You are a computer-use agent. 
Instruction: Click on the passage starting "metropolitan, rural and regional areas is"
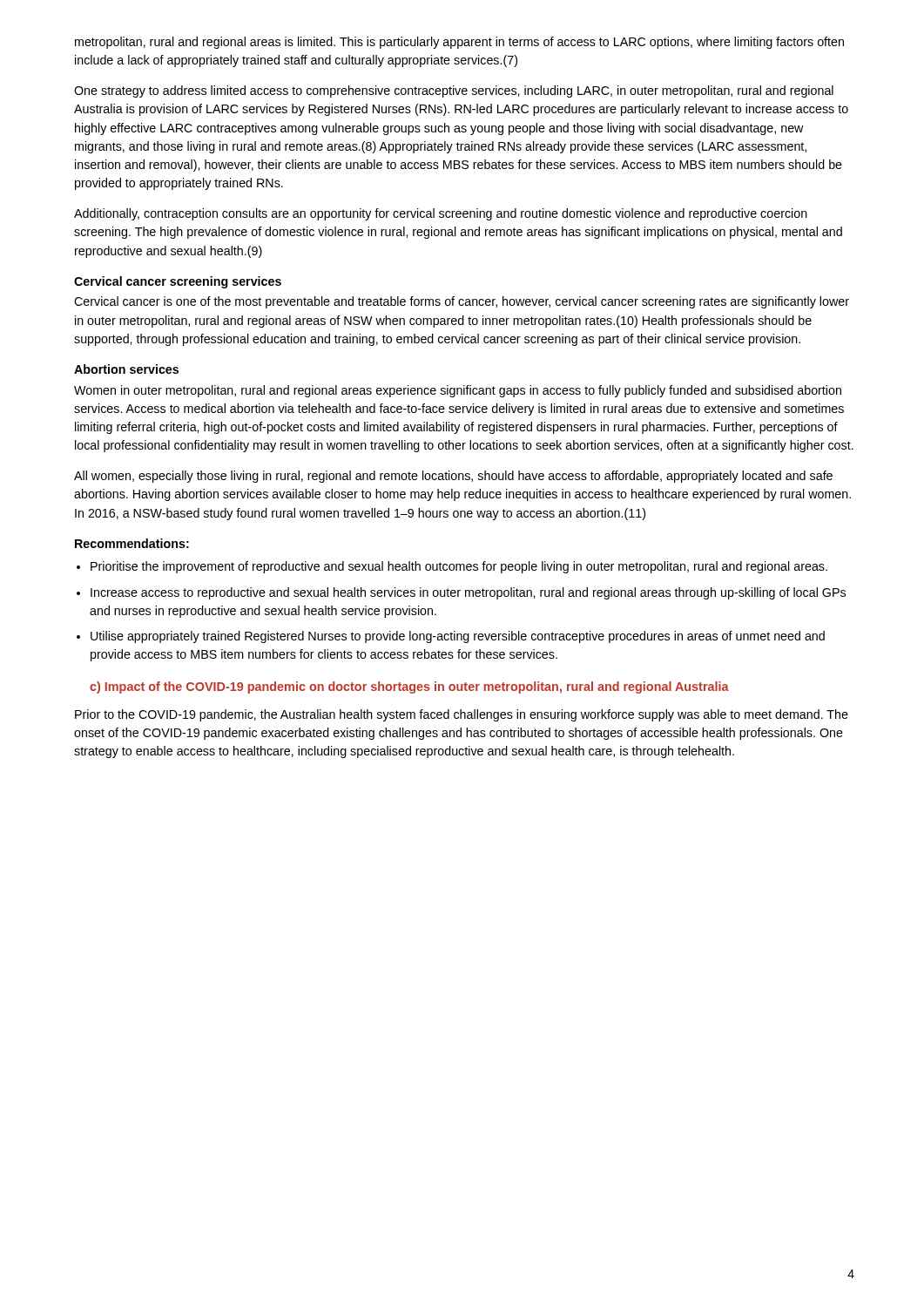click(459, 51)
